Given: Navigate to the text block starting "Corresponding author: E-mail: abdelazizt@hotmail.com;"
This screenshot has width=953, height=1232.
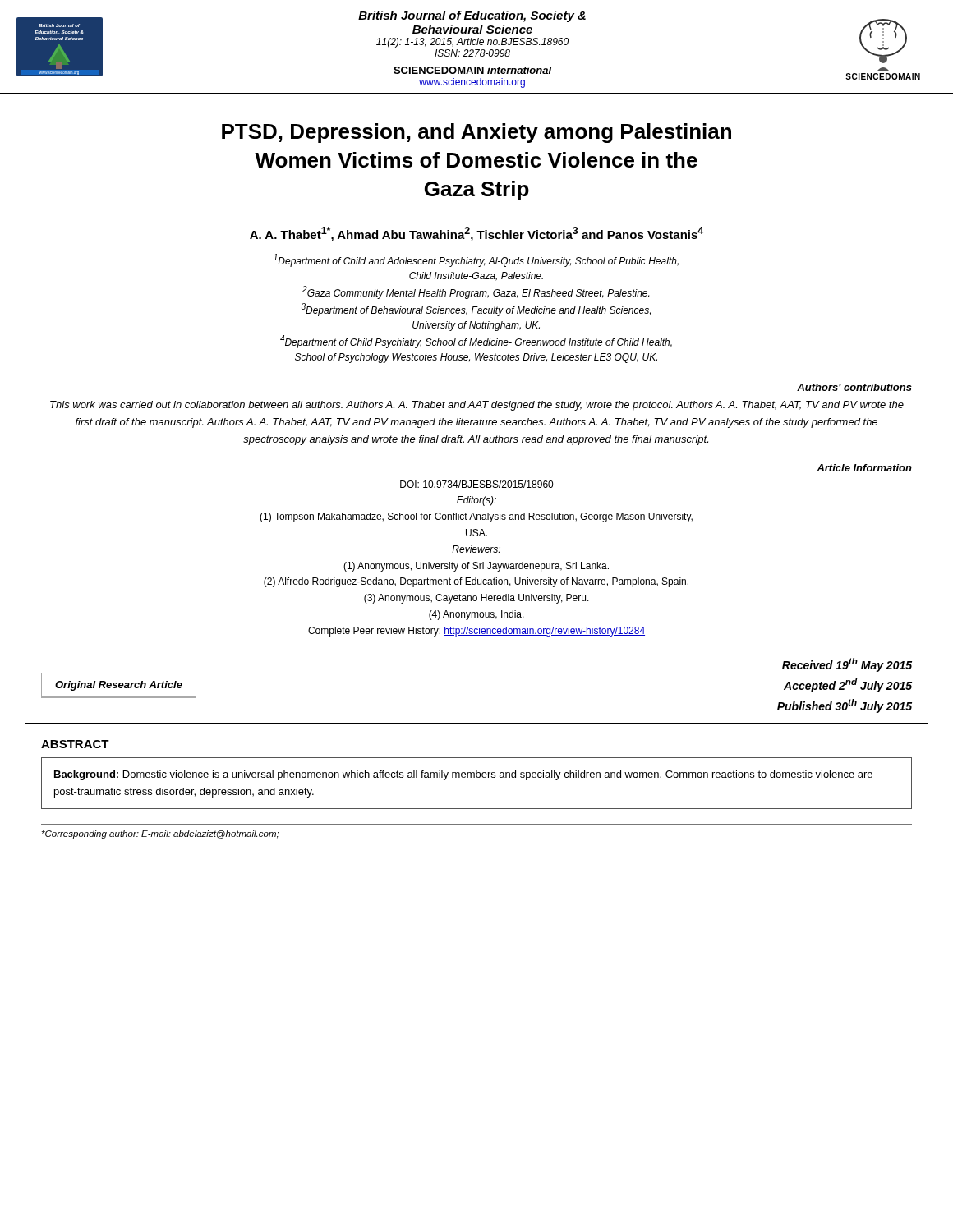Looking at the screenshot, I should 476,831.
